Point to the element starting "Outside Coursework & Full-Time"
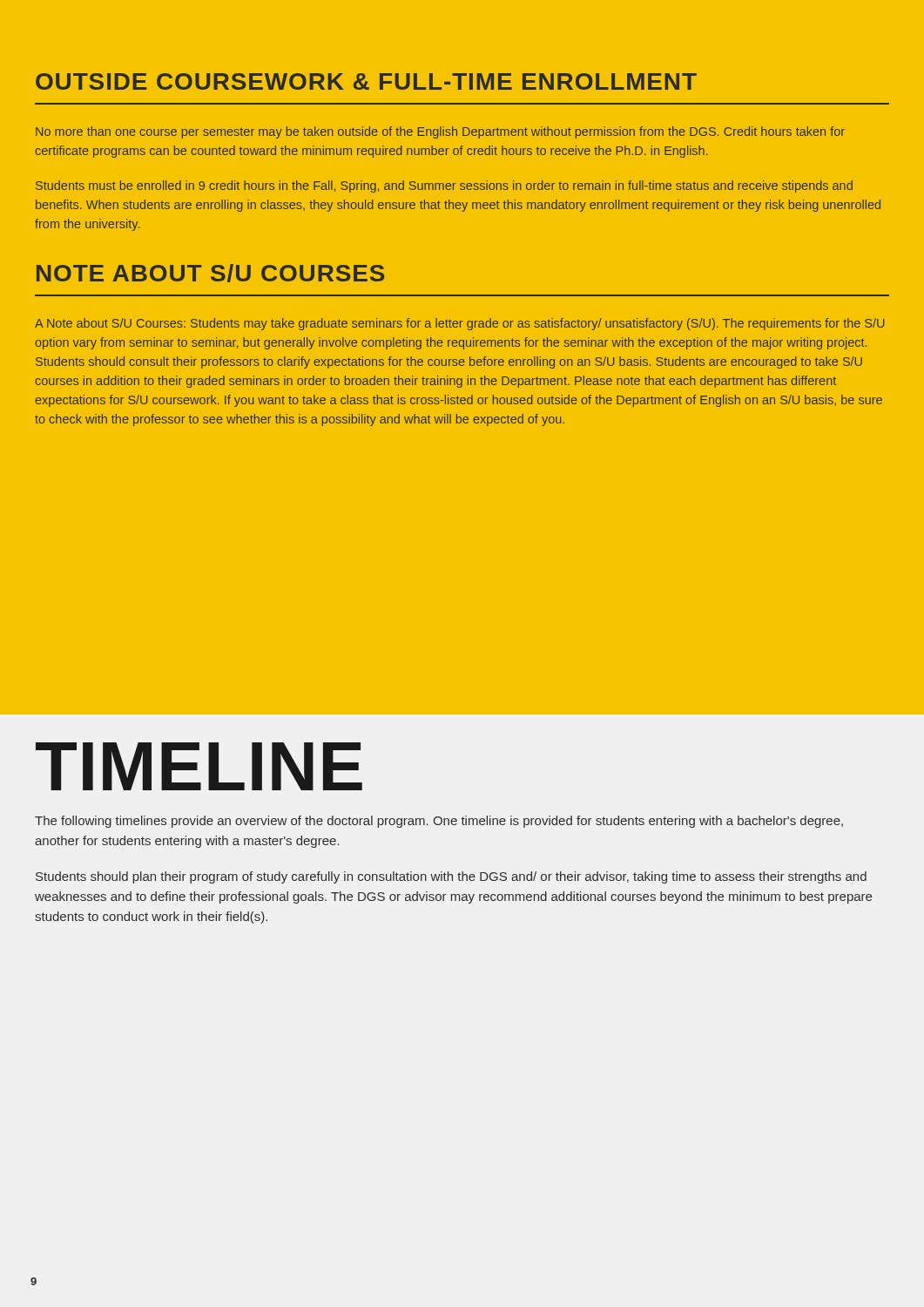The image size is (924, 1307). pyautogui.click(x=462, y=86)
